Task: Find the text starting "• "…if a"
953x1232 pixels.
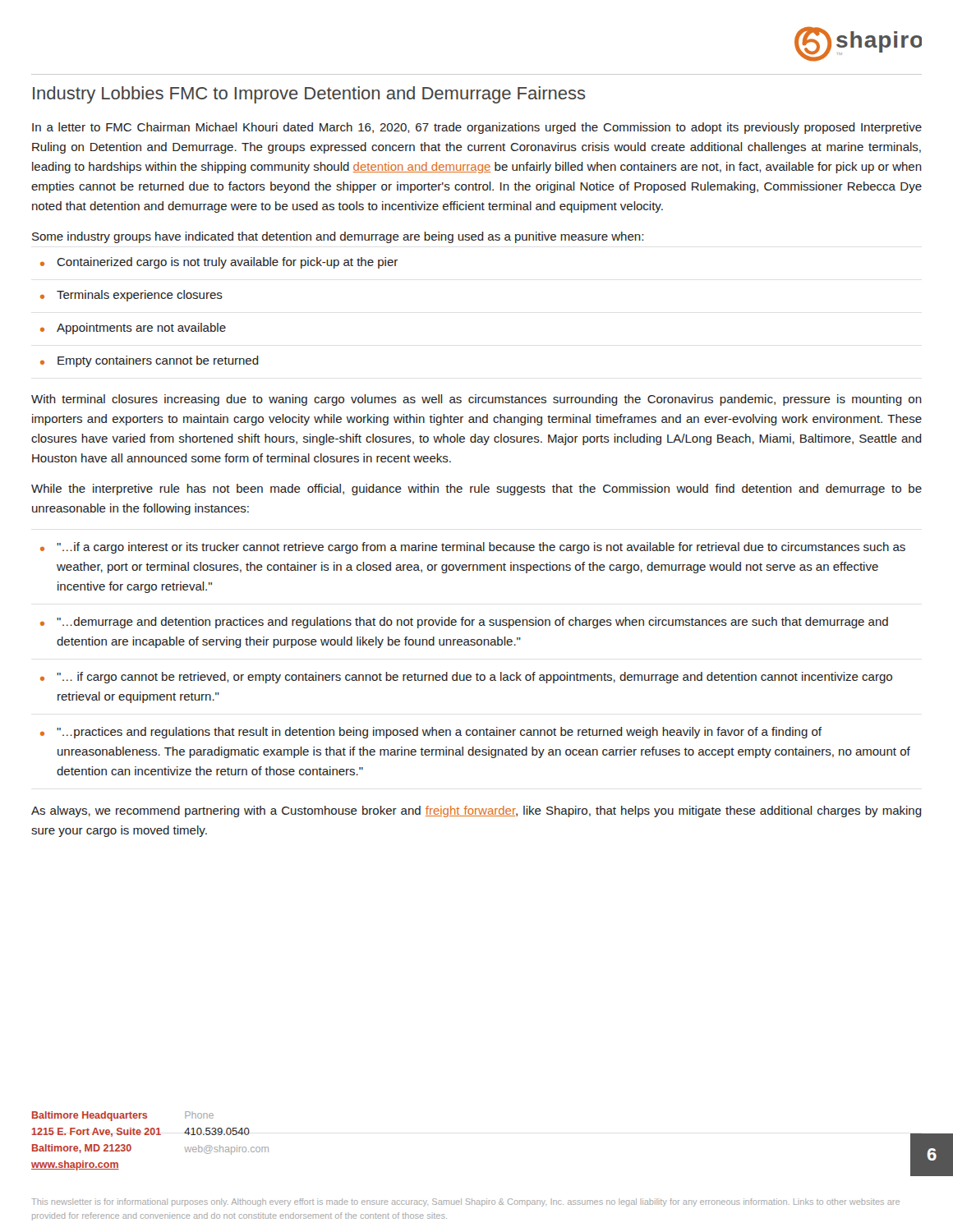Action: pyautogui.click(x=481, y=566)
